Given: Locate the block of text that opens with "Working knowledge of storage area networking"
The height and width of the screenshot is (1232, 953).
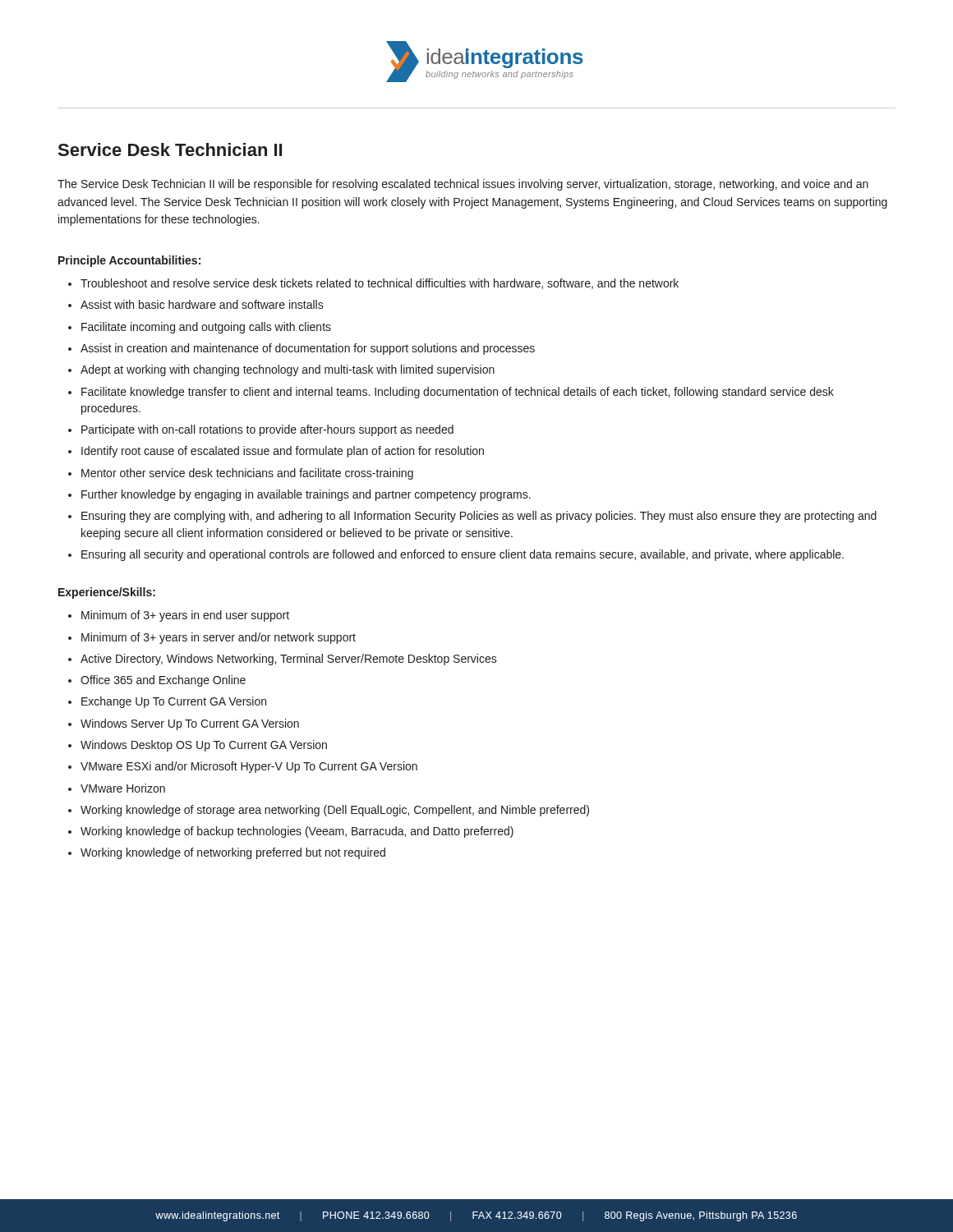Looking at the screenshot, I should coord(335,810).
